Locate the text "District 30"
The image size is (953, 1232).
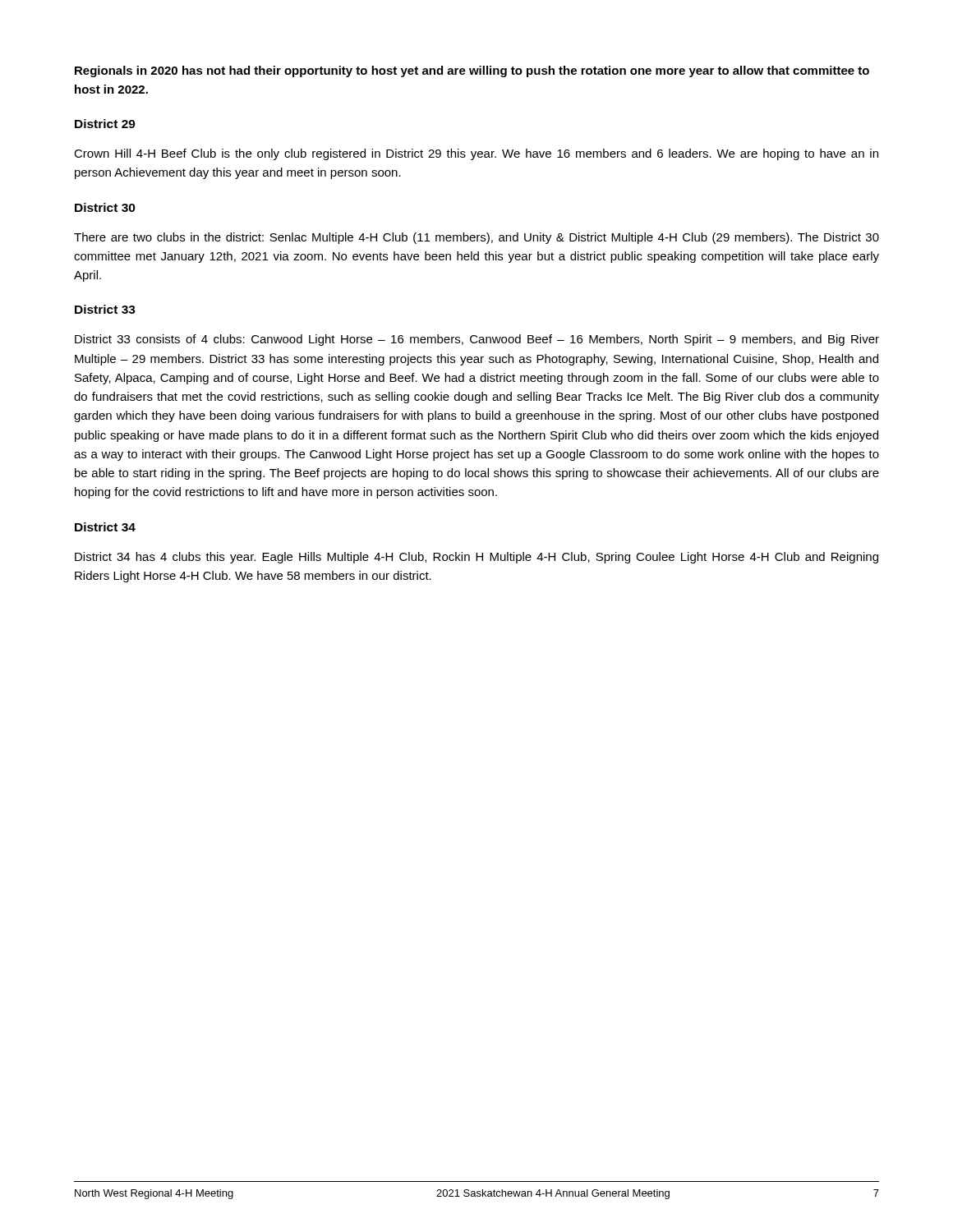[x=105, y=207]
